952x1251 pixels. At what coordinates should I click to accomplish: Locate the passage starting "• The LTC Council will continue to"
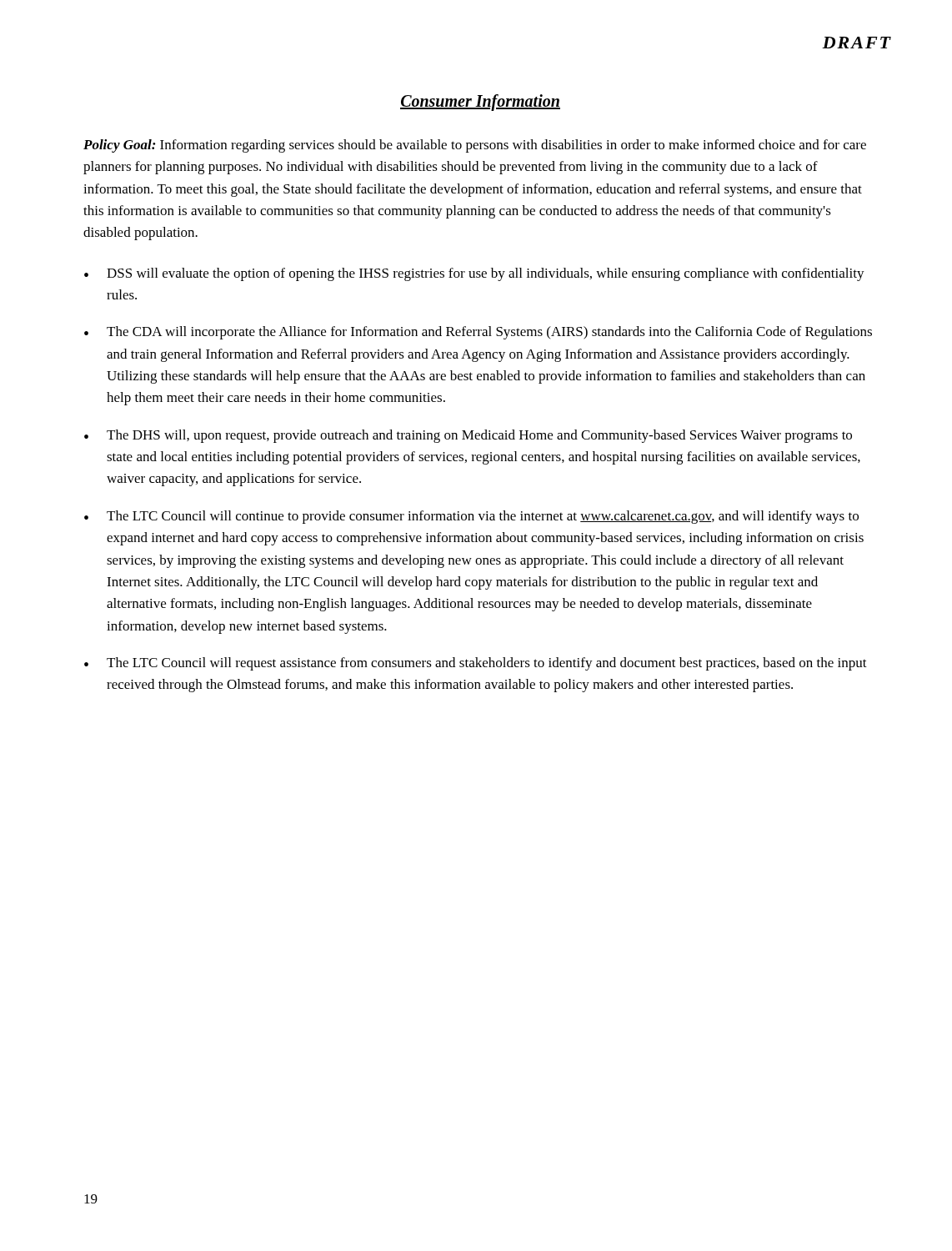[x=480, y=571]
